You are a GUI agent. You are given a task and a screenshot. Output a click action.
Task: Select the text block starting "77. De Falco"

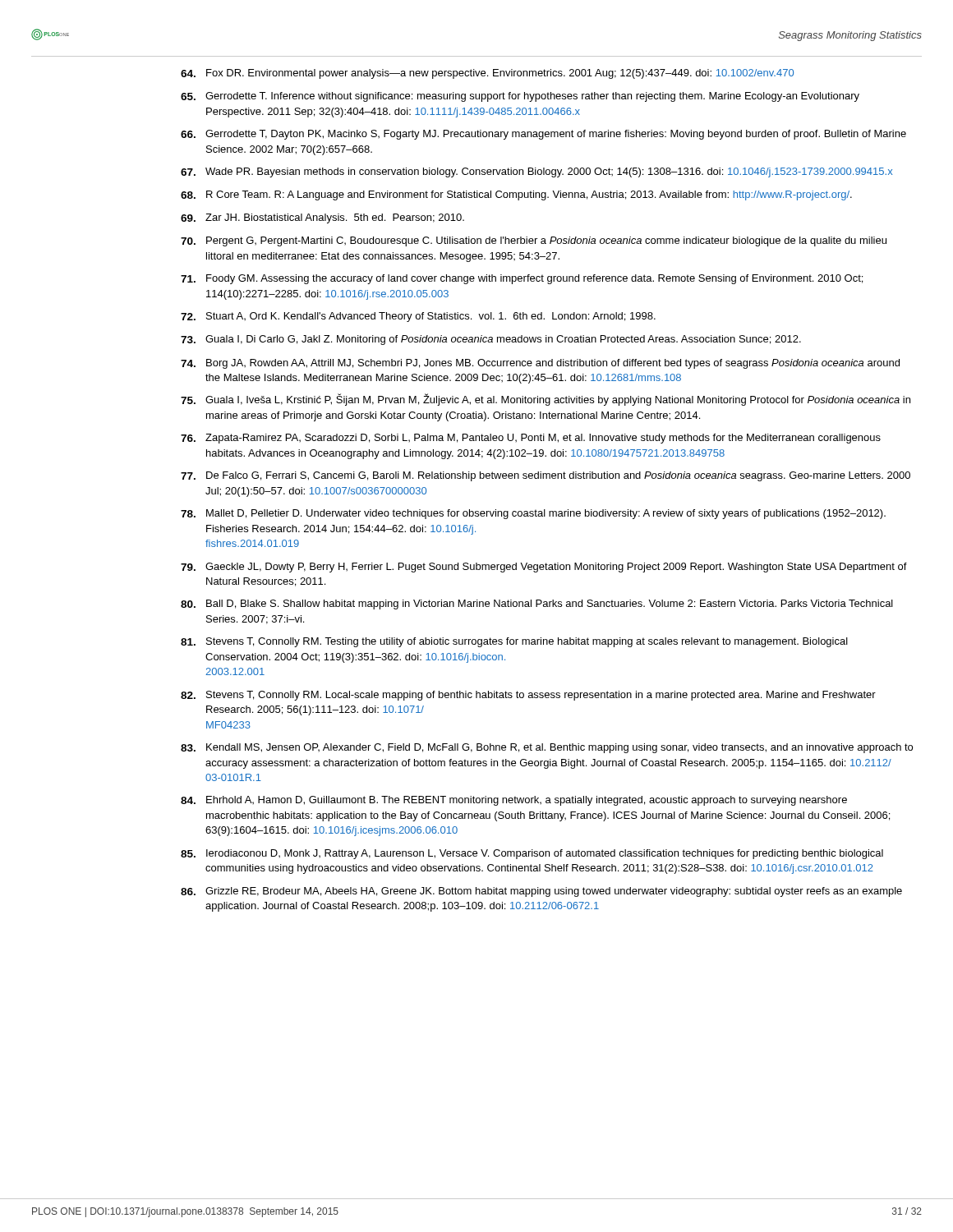pos(547,484)
